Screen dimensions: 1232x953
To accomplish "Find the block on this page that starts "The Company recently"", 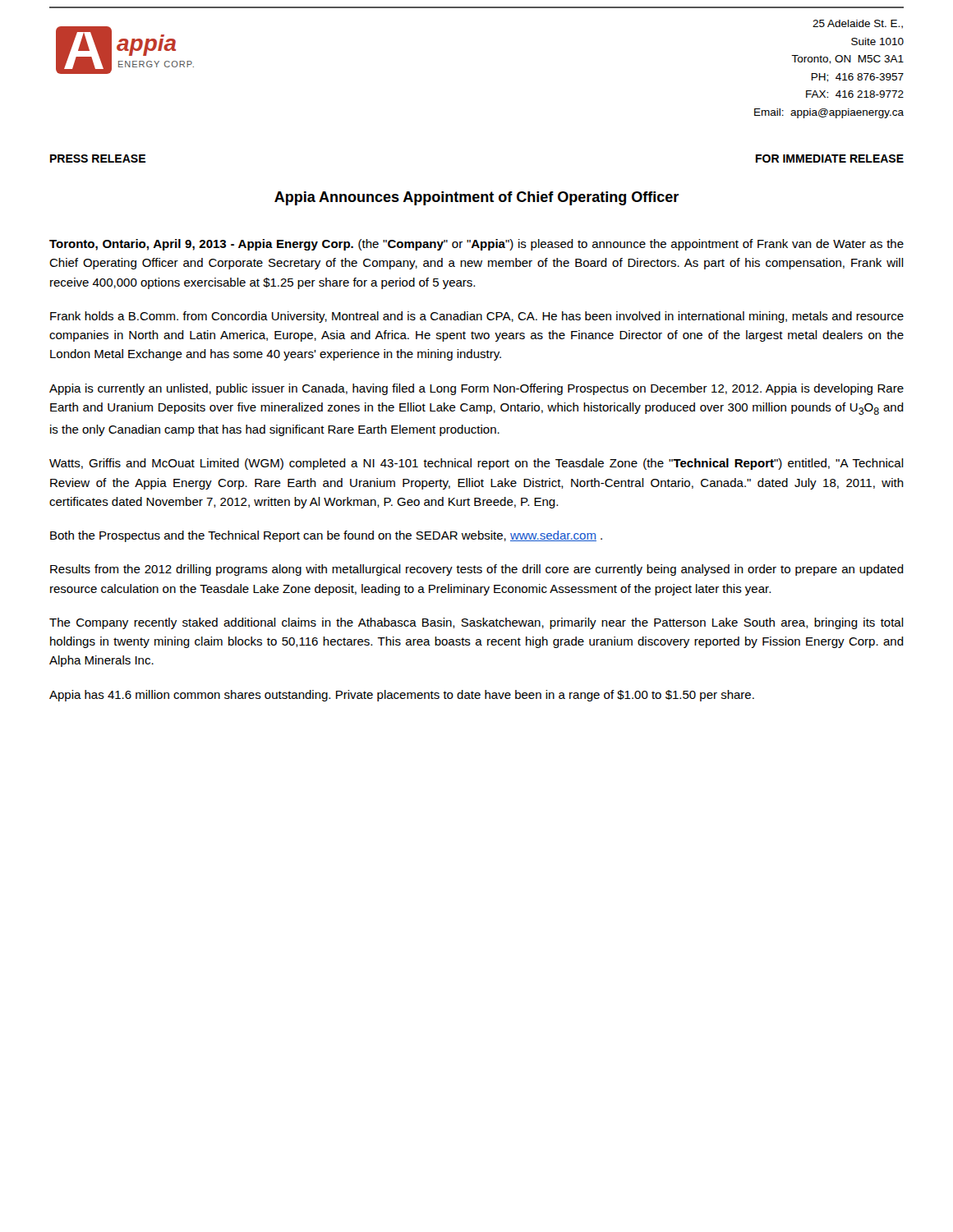I will point(476,641).
